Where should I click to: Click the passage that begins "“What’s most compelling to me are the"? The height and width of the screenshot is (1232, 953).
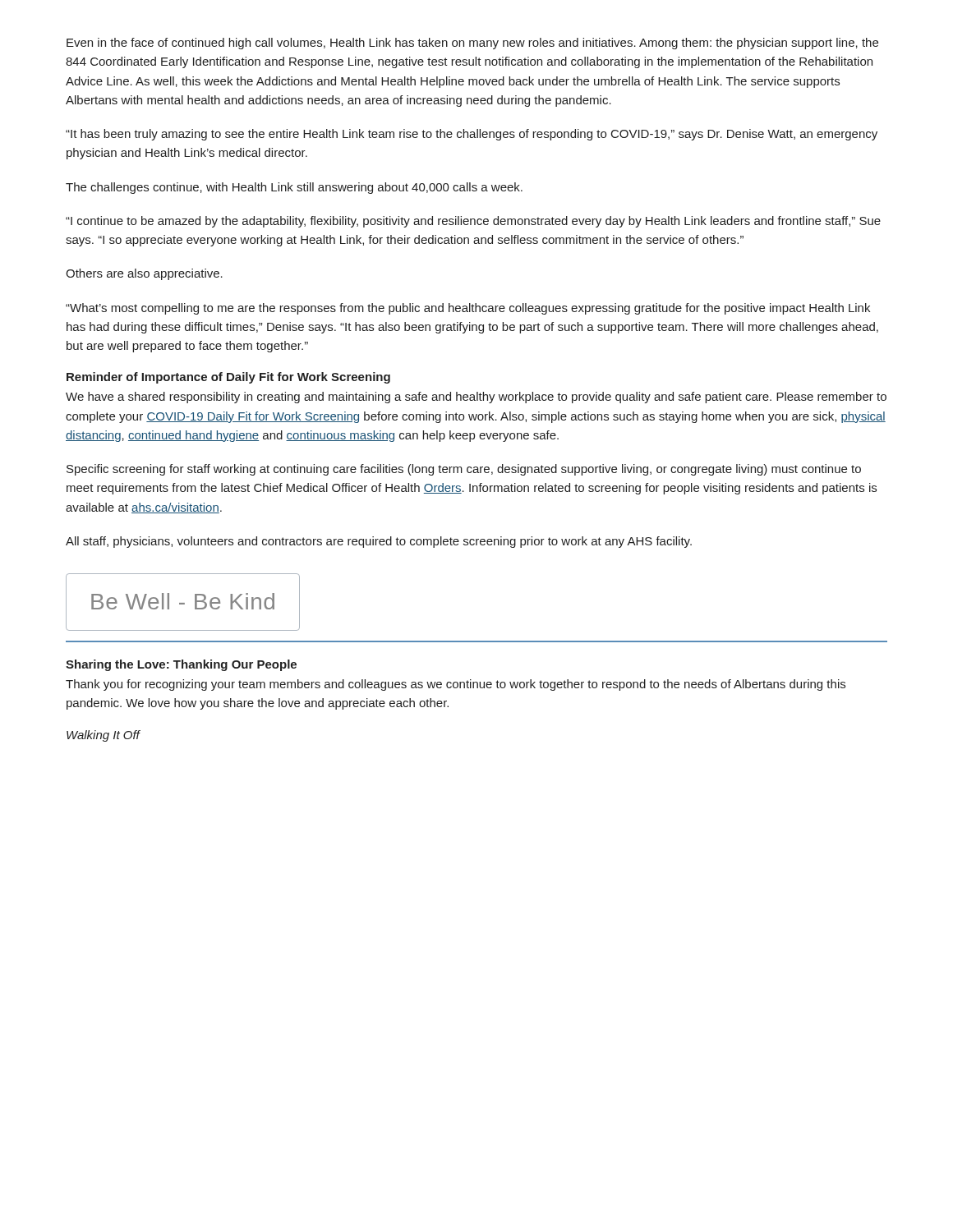472,326
